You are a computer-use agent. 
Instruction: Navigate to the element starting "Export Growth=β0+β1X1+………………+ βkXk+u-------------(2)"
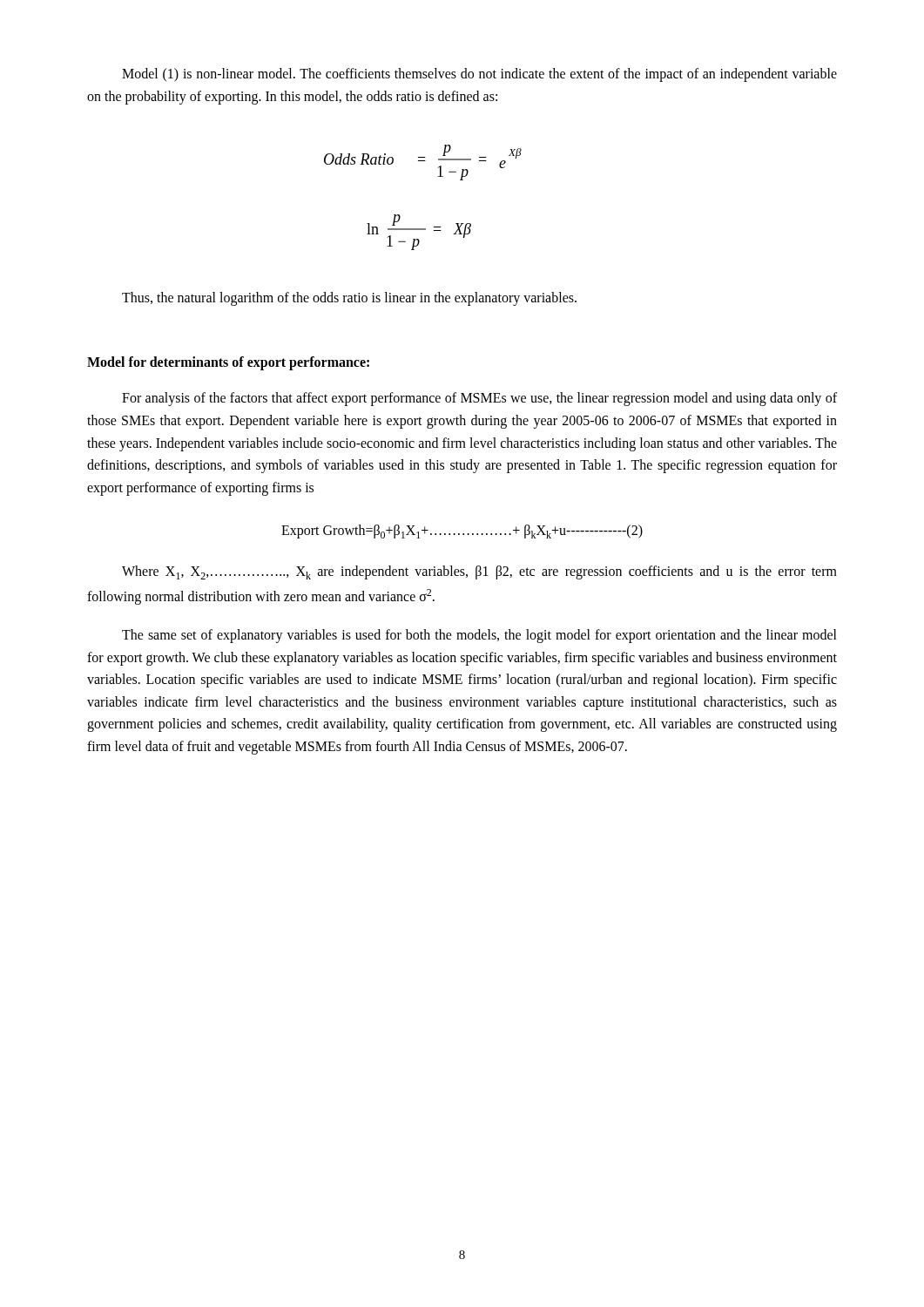click(462, 532)
